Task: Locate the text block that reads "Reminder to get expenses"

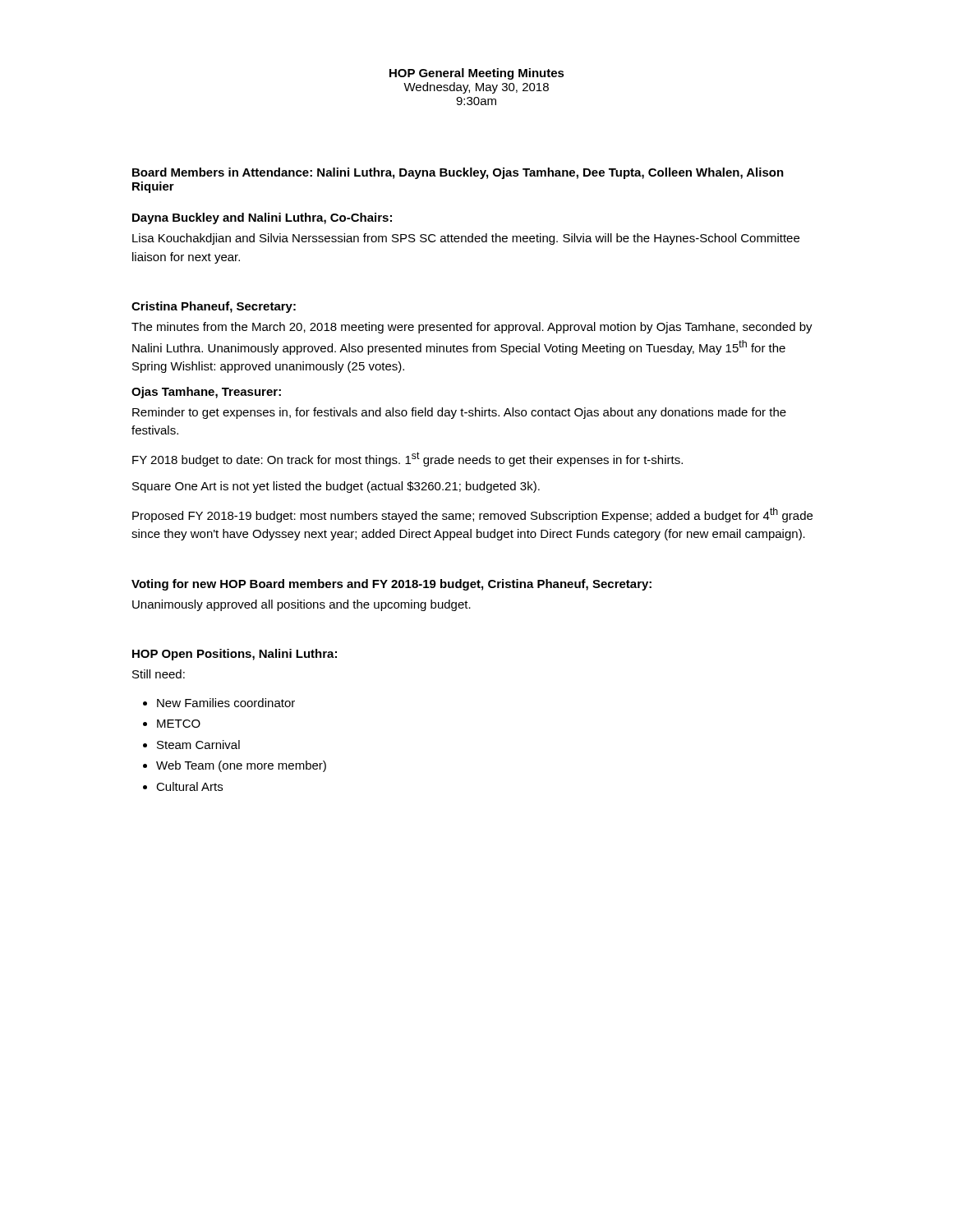Action: 459,421
